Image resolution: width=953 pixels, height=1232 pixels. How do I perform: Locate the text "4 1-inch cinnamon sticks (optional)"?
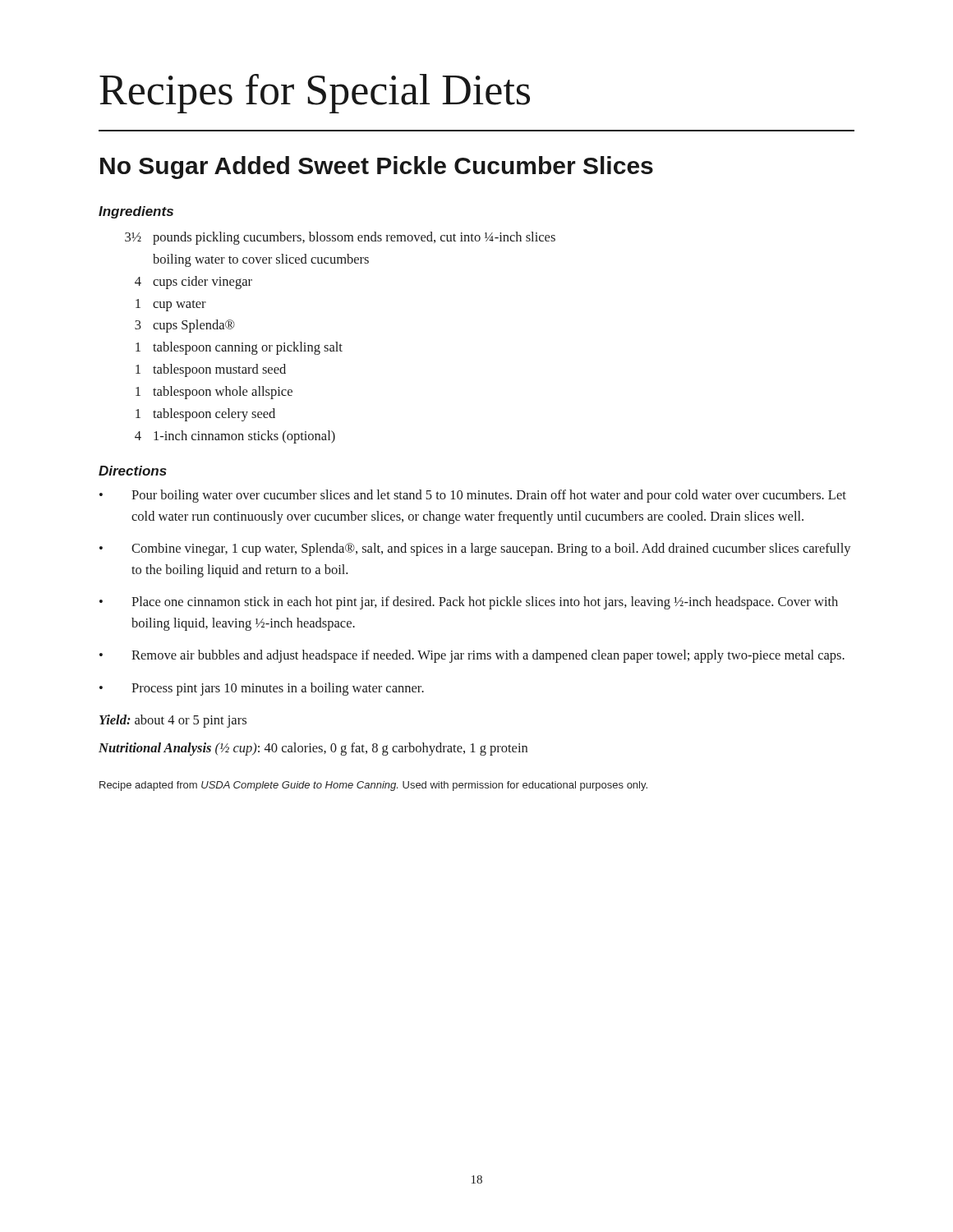[x=235, y=437]
